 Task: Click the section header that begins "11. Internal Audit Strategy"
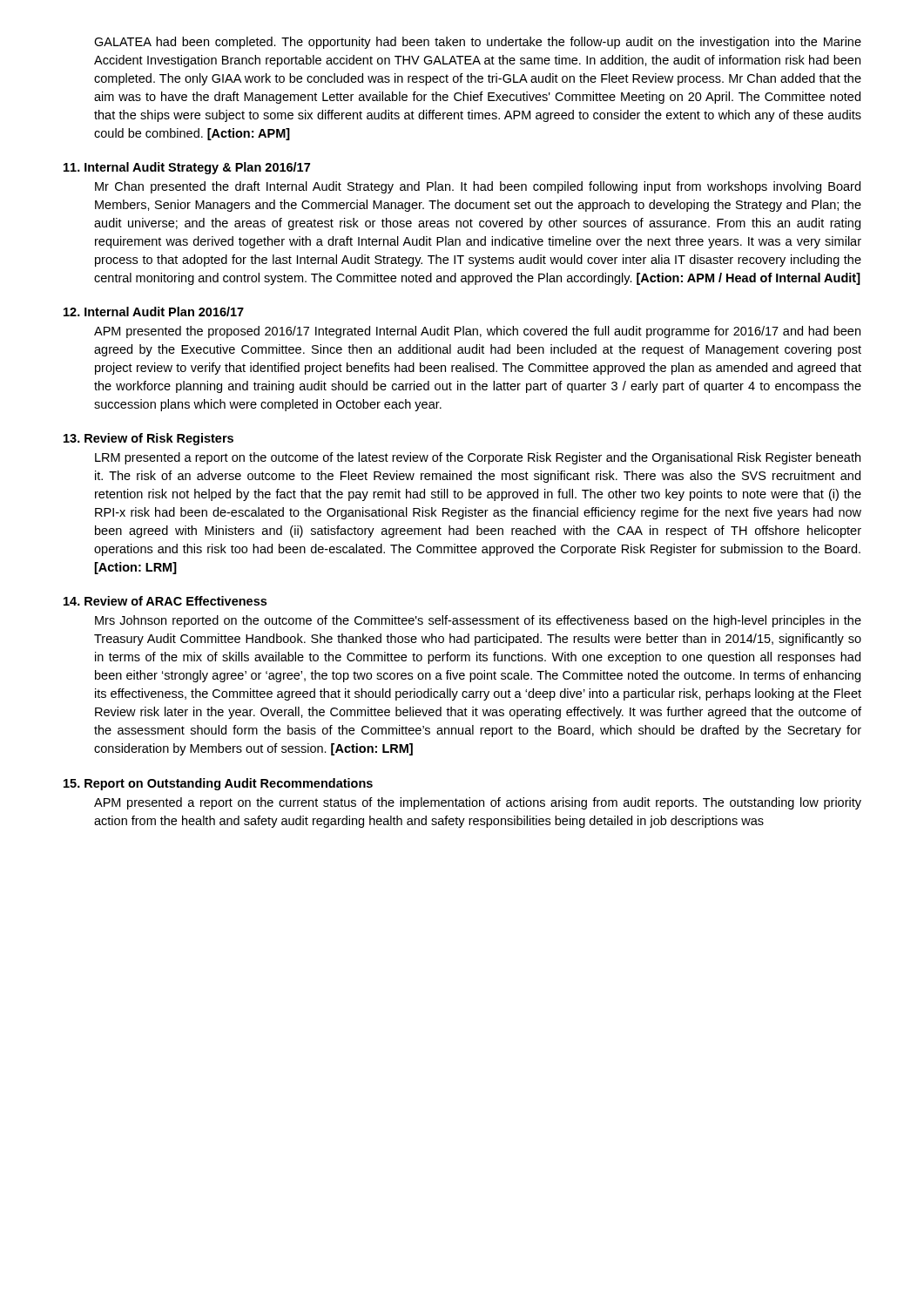click(187, 167)
